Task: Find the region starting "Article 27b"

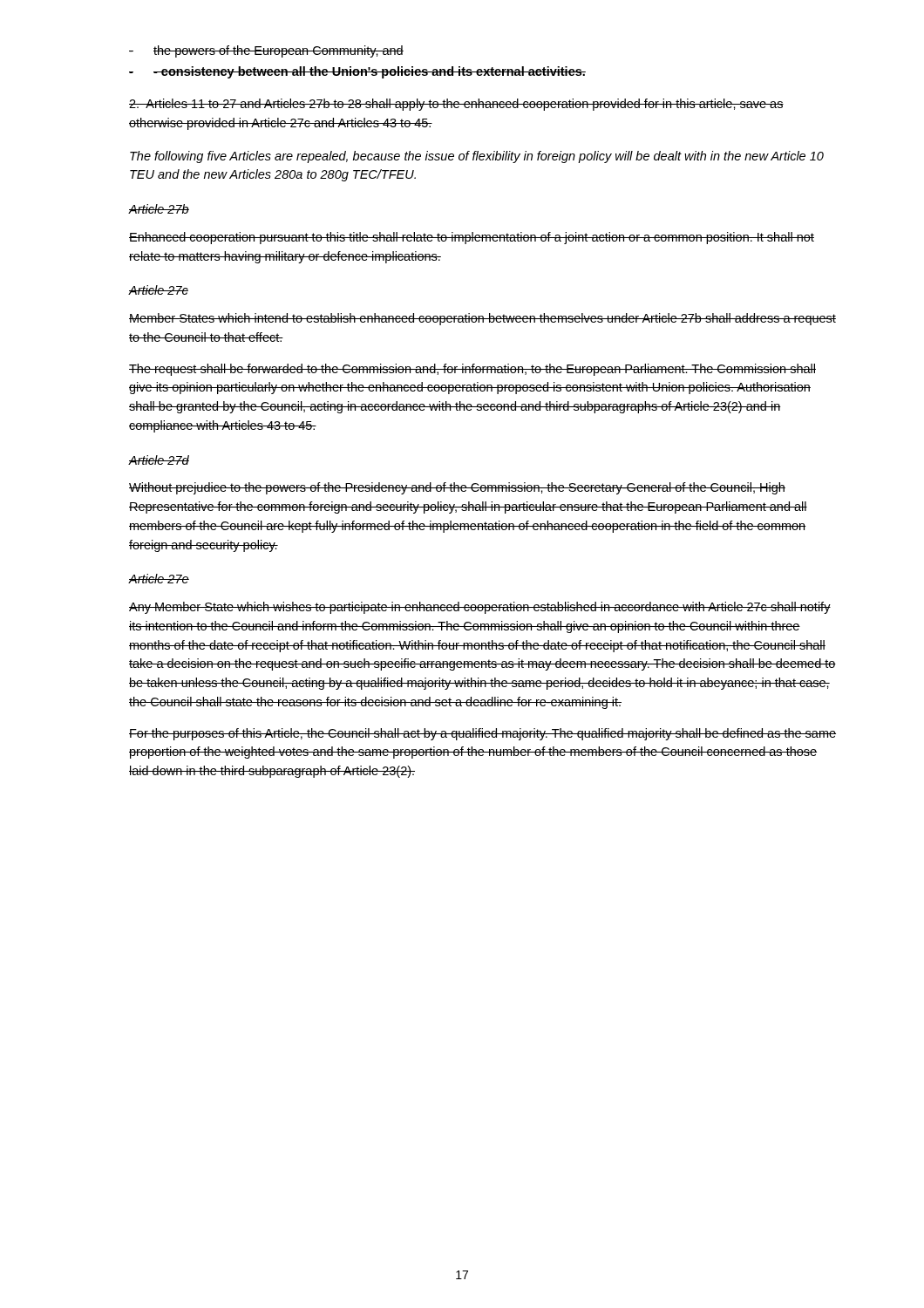Action: [159, 209]
